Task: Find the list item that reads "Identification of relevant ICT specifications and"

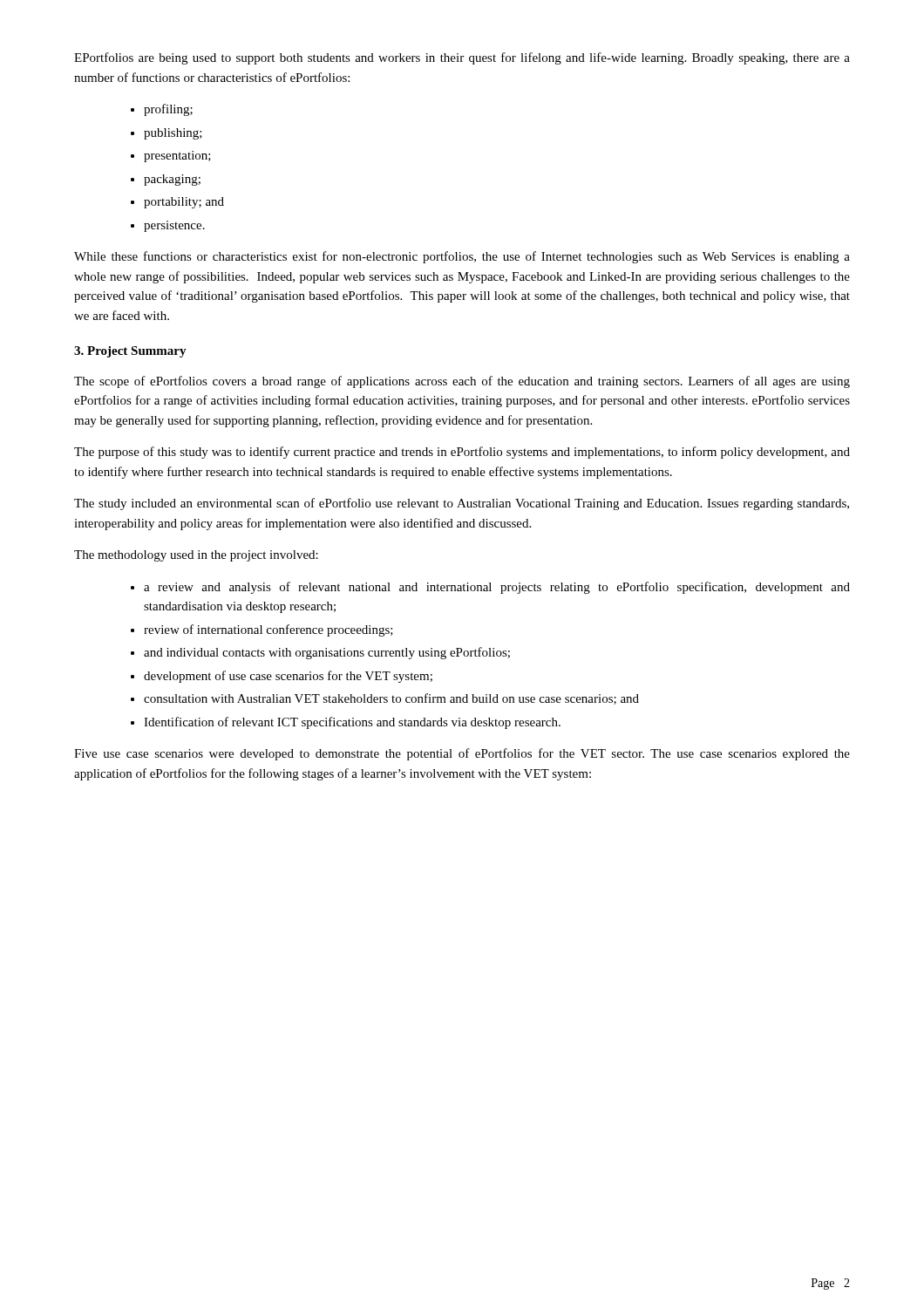Action: pyautogui.click(x=497, y=722)
